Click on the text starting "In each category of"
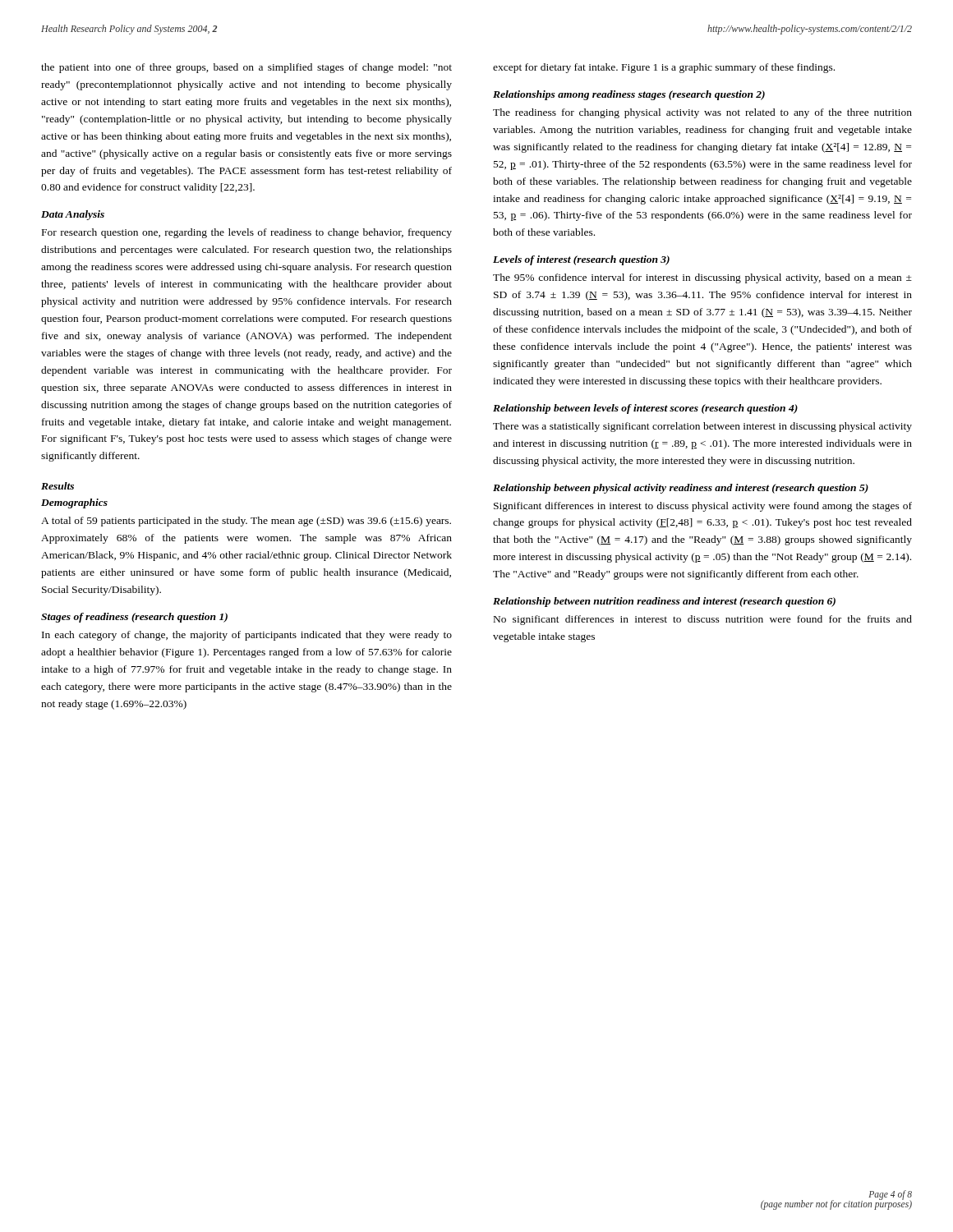Screen dimensions: 1232x953 246,670
